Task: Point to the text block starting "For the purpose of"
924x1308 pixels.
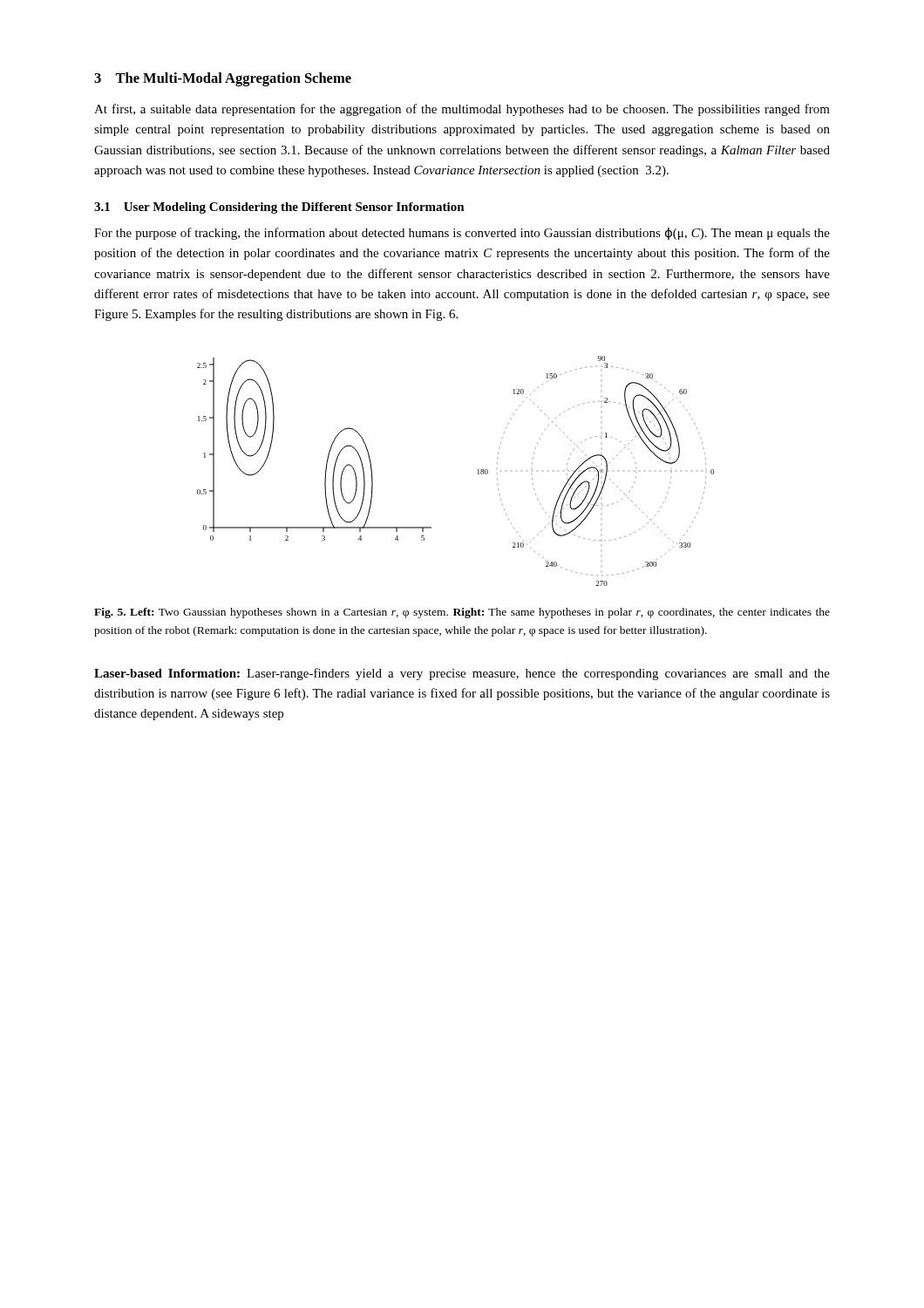Action: (x=462, y=273)
